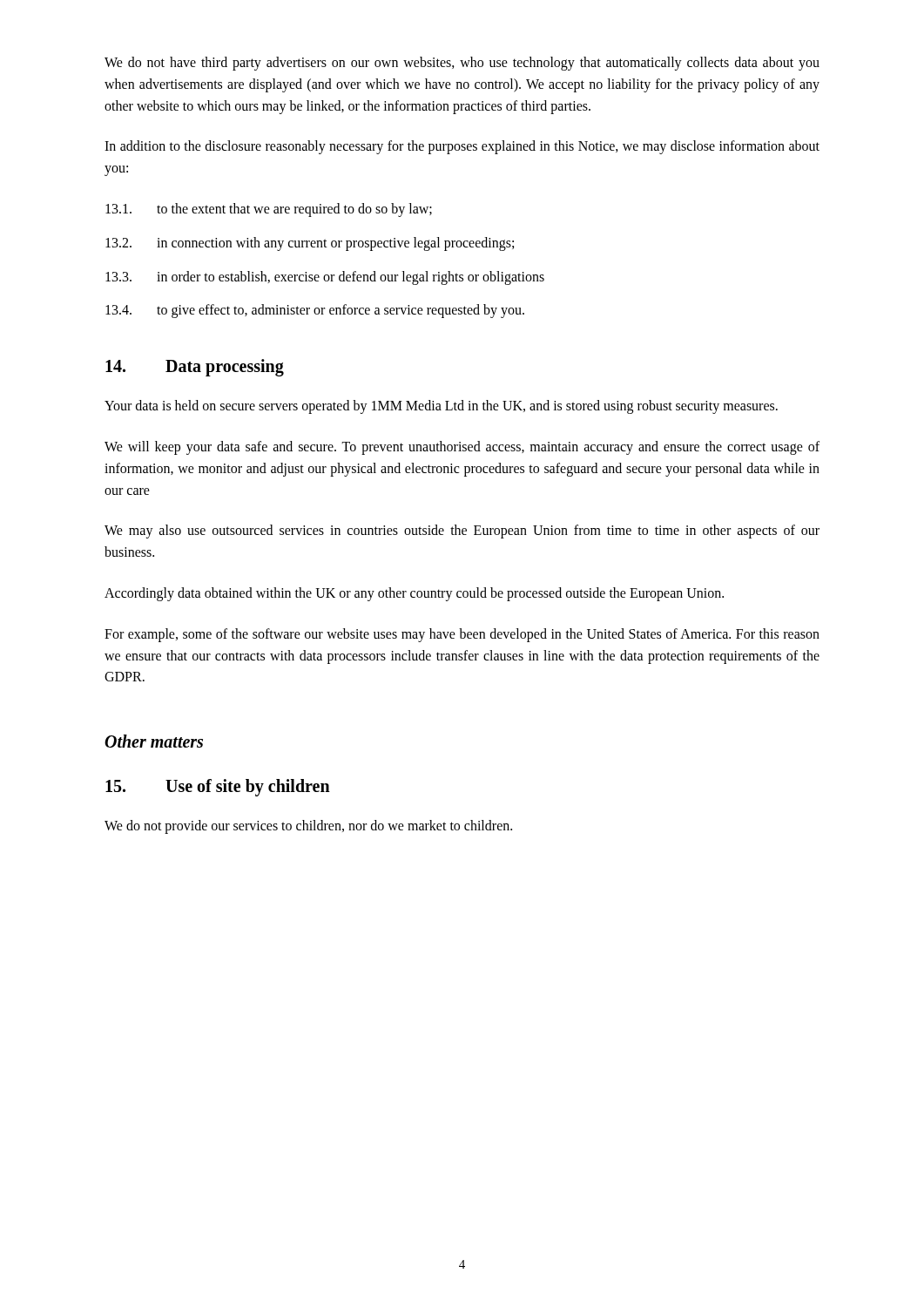Find the section header with the text "15. Use of site by children"
Screen dimensions: 1307x924
[x=217, y=786]
